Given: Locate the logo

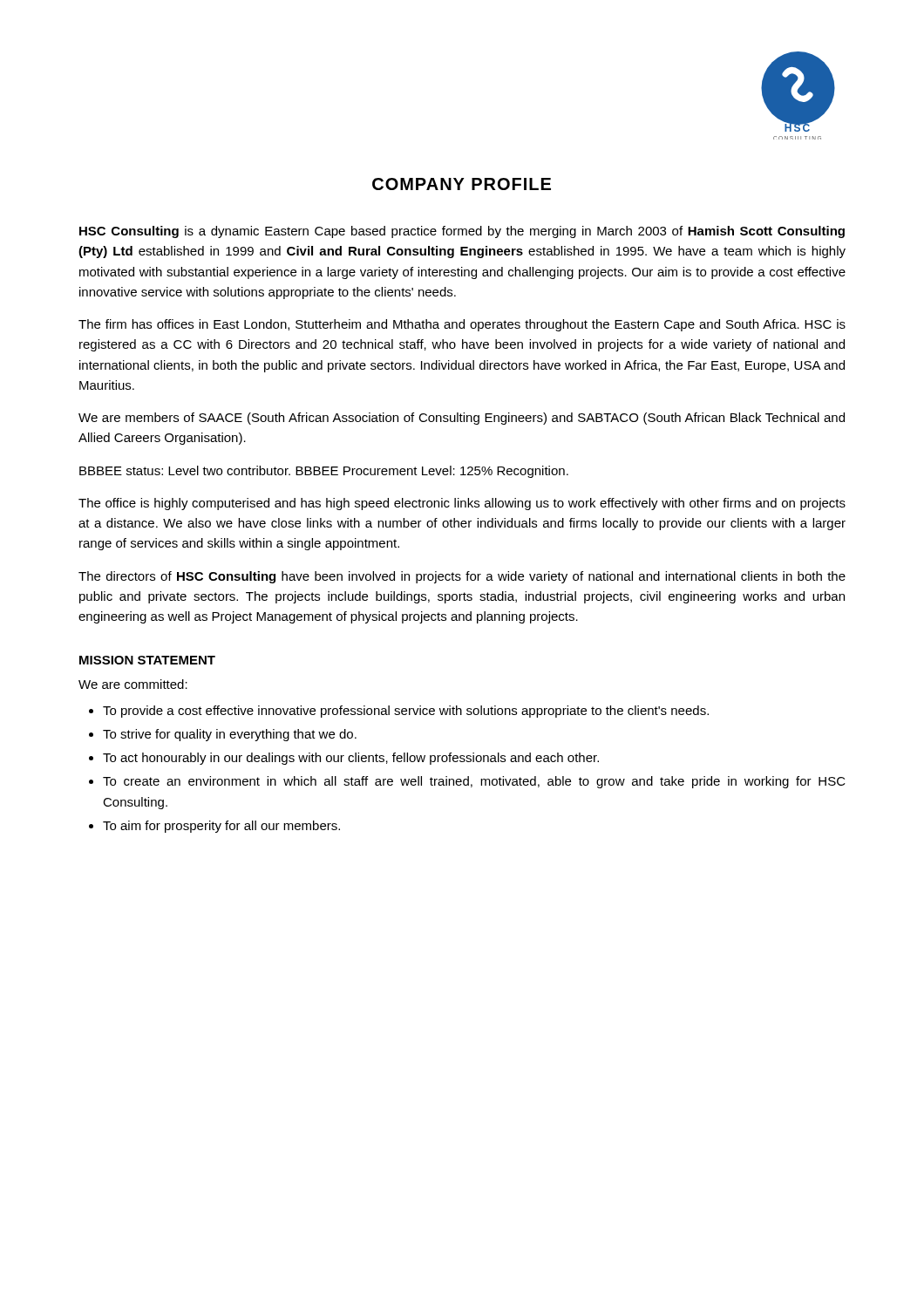Looking at the screenshot, I should click(798, 94).
